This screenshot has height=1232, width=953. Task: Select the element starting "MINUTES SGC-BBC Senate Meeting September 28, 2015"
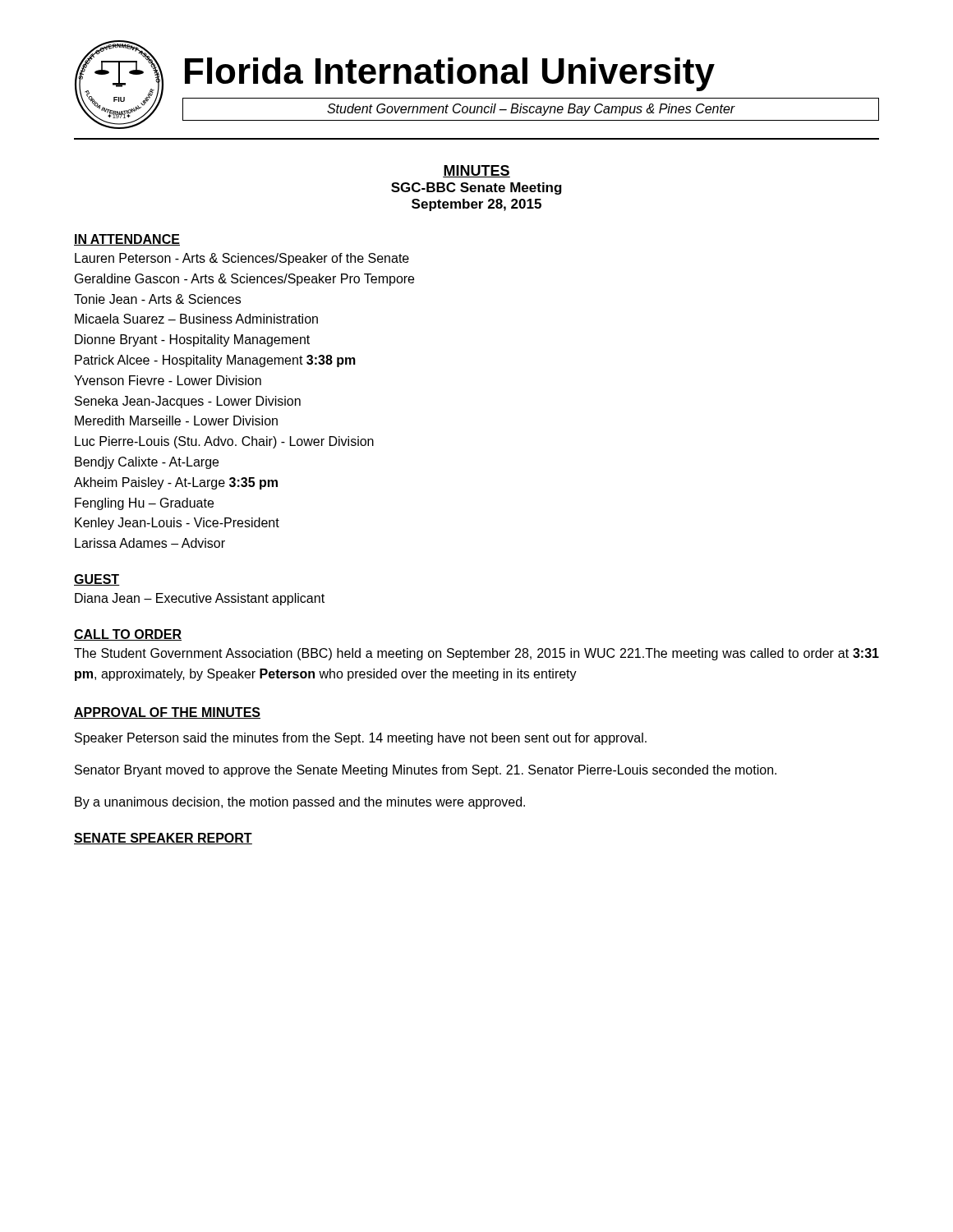(476, 187)
